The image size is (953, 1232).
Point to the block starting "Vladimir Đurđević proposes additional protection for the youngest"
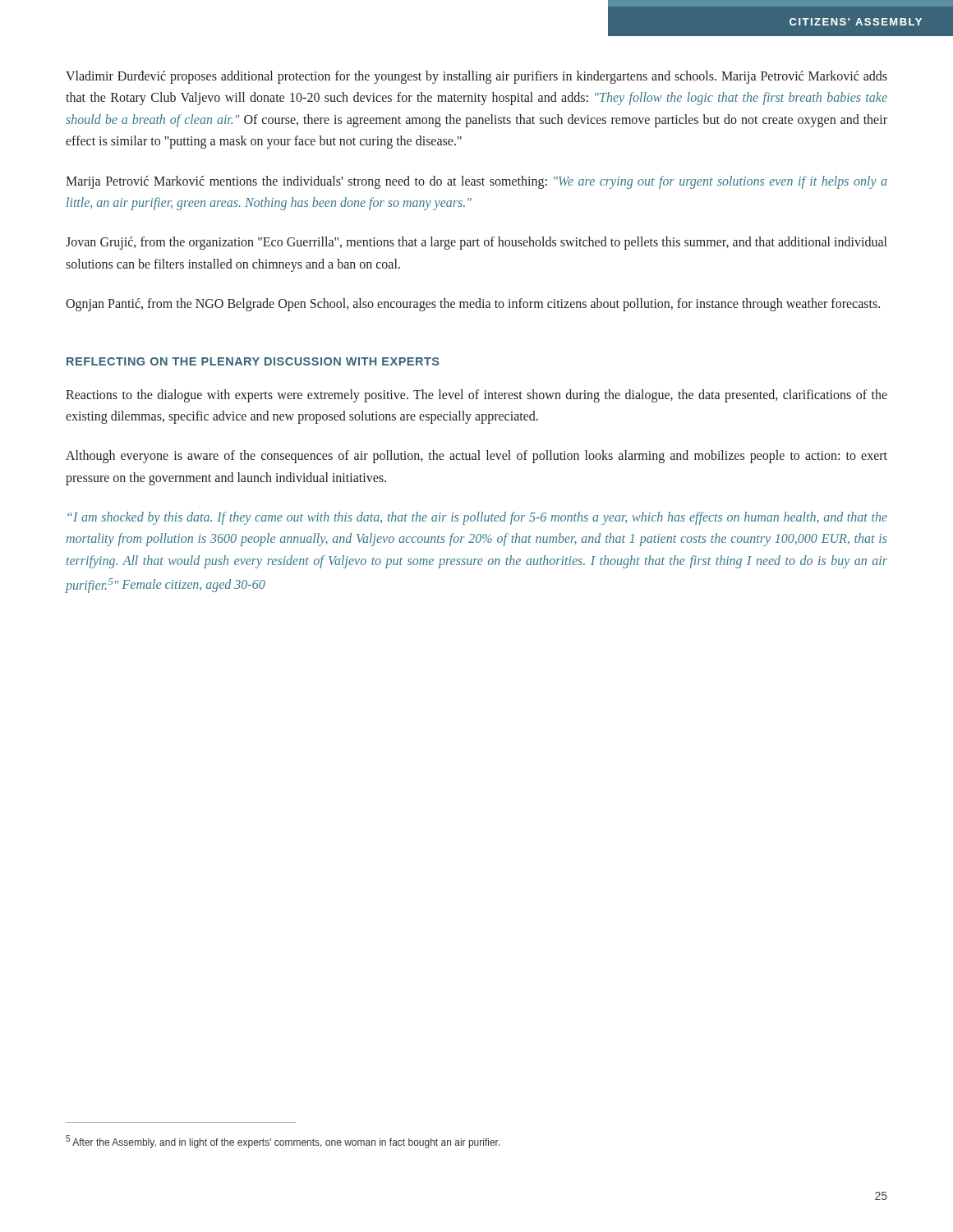pyautogui.click(x=476, y=108)
